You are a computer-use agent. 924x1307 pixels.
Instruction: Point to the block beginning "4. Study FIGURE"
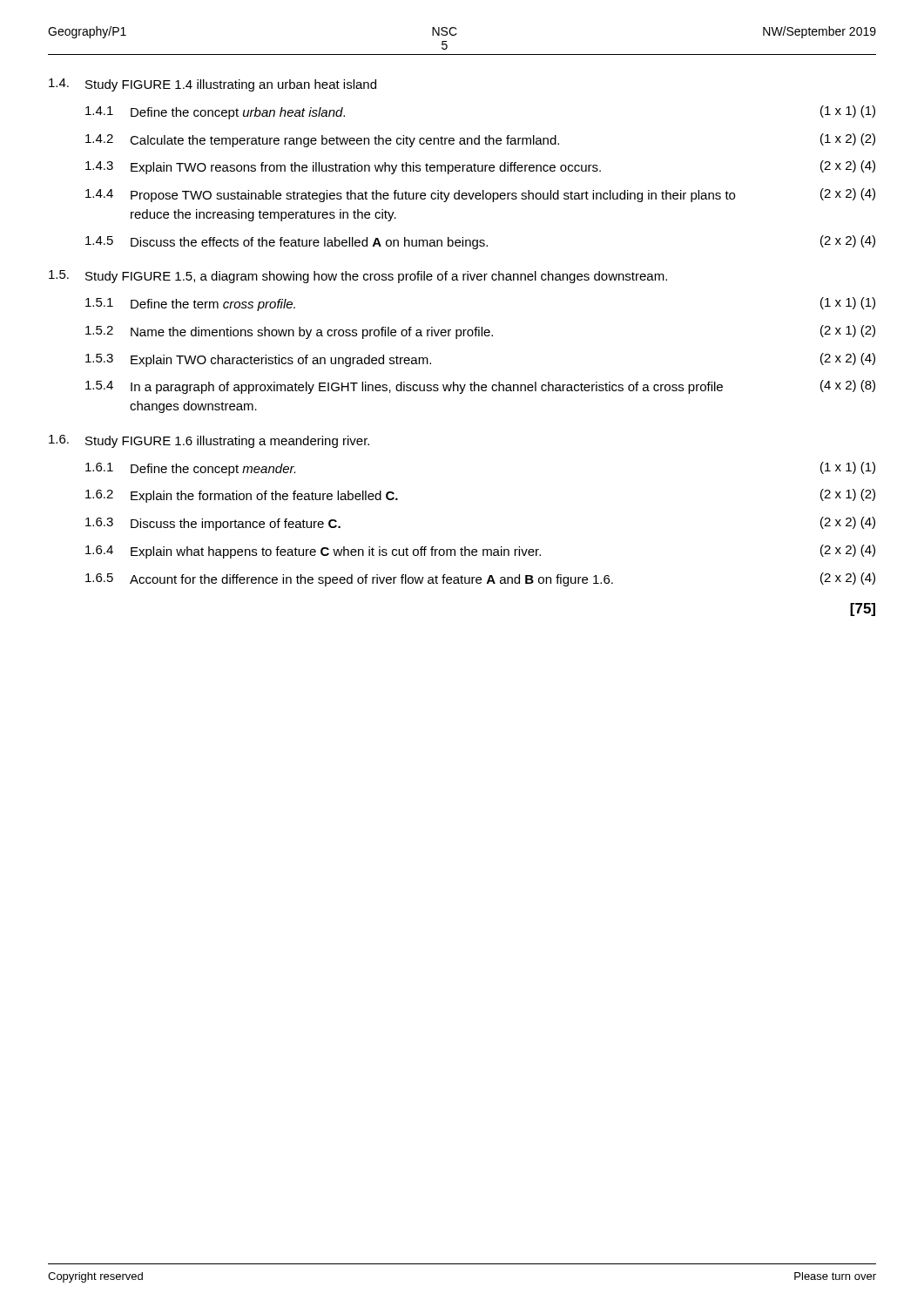pyautogui.click(x=212, y=85)
